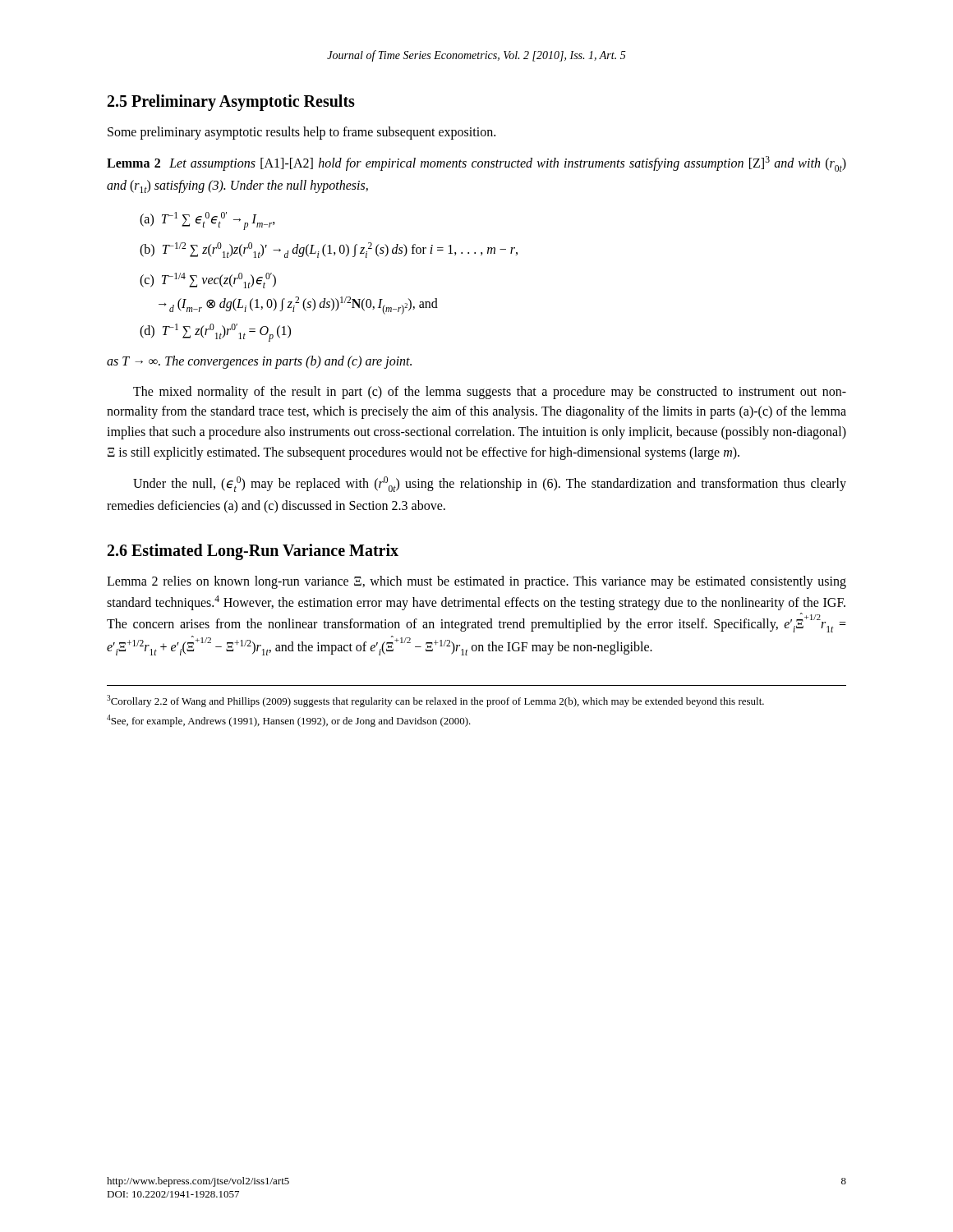
Task: Click on the passage starting "2.6 Estimated Long-Run Variance Matrix"
Action: (x=253, y=552)
